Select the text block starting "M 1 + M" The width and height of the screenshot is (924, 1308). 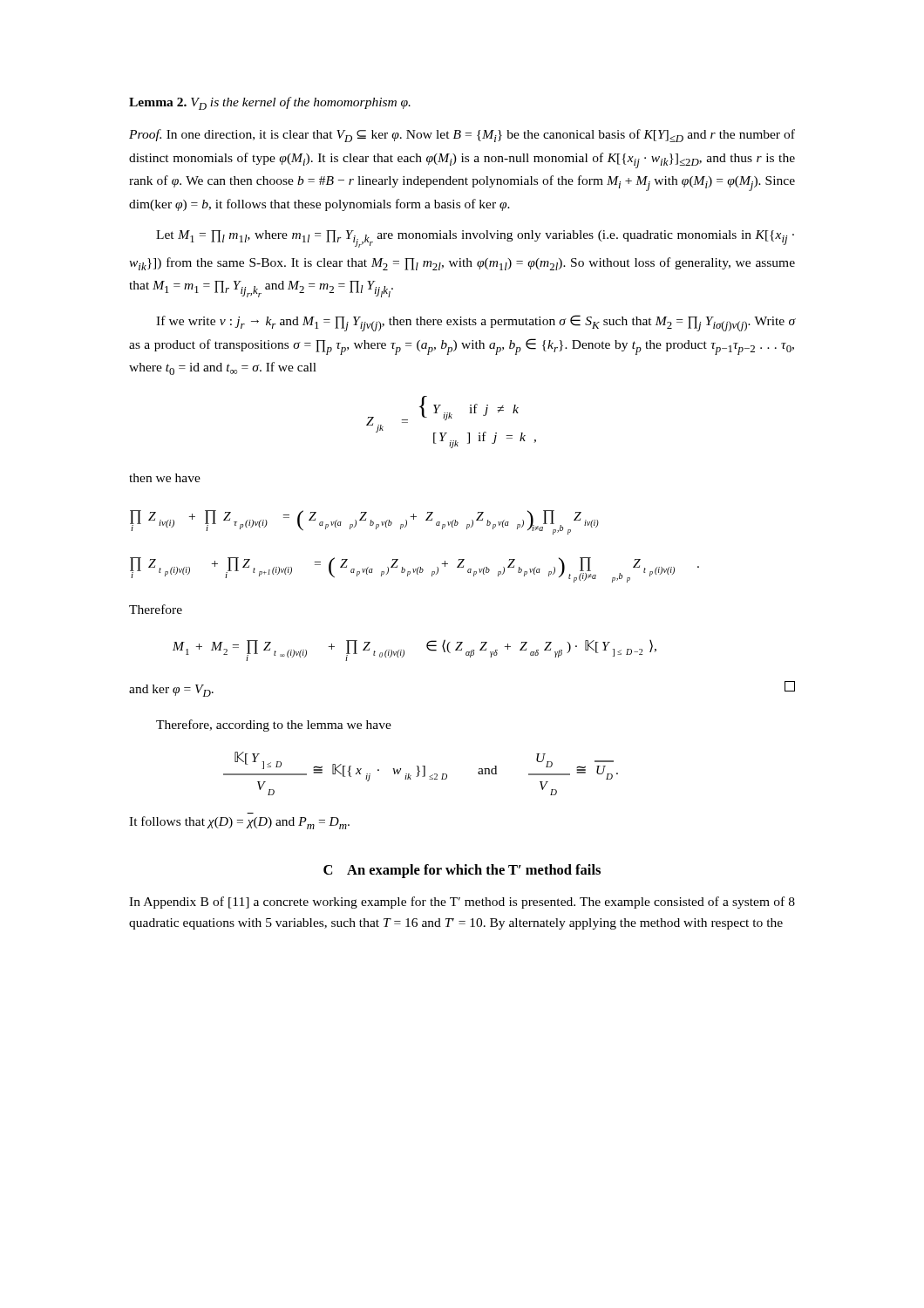tap(462, 648)
